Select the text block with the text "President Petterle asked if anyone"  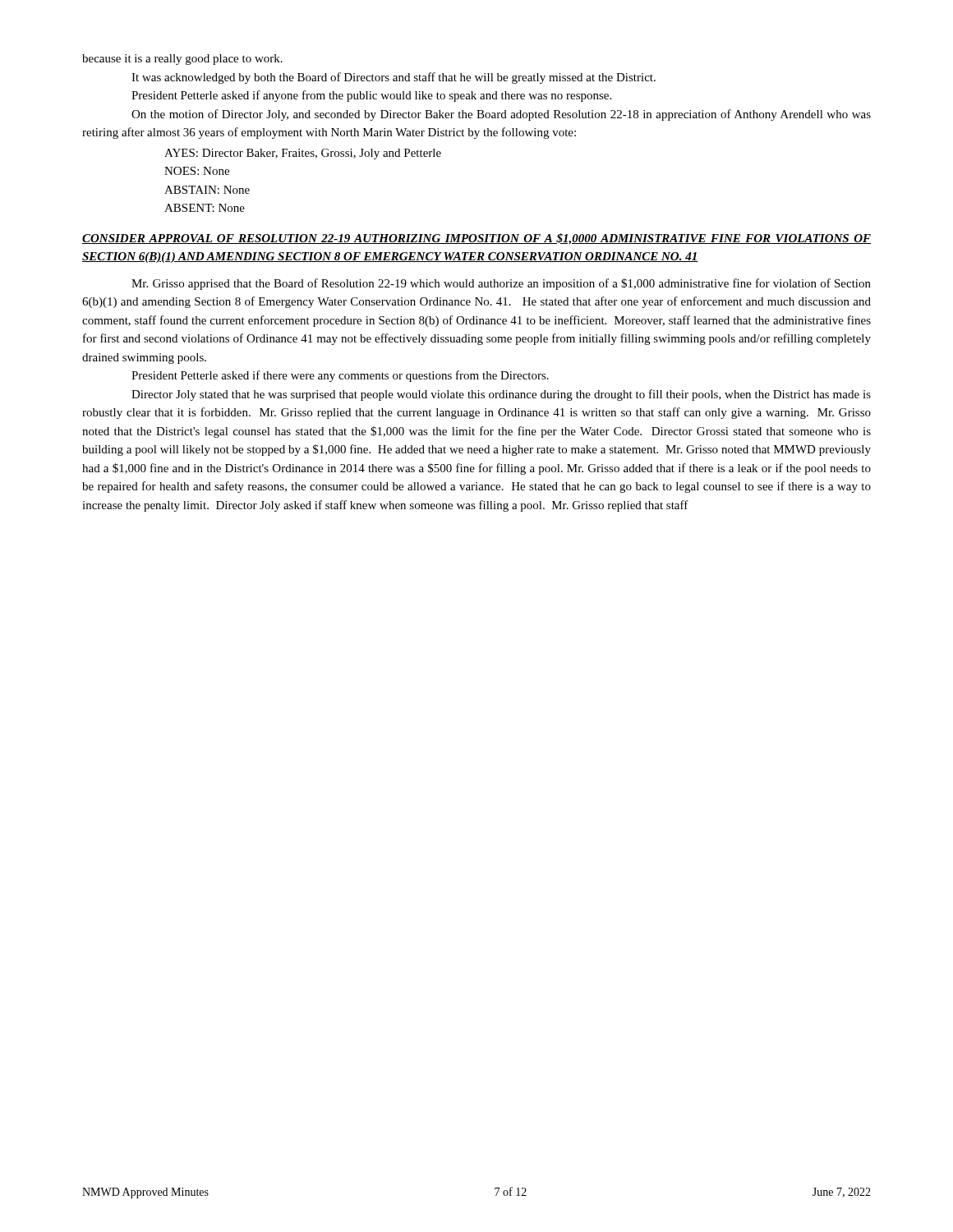(476, 95)
